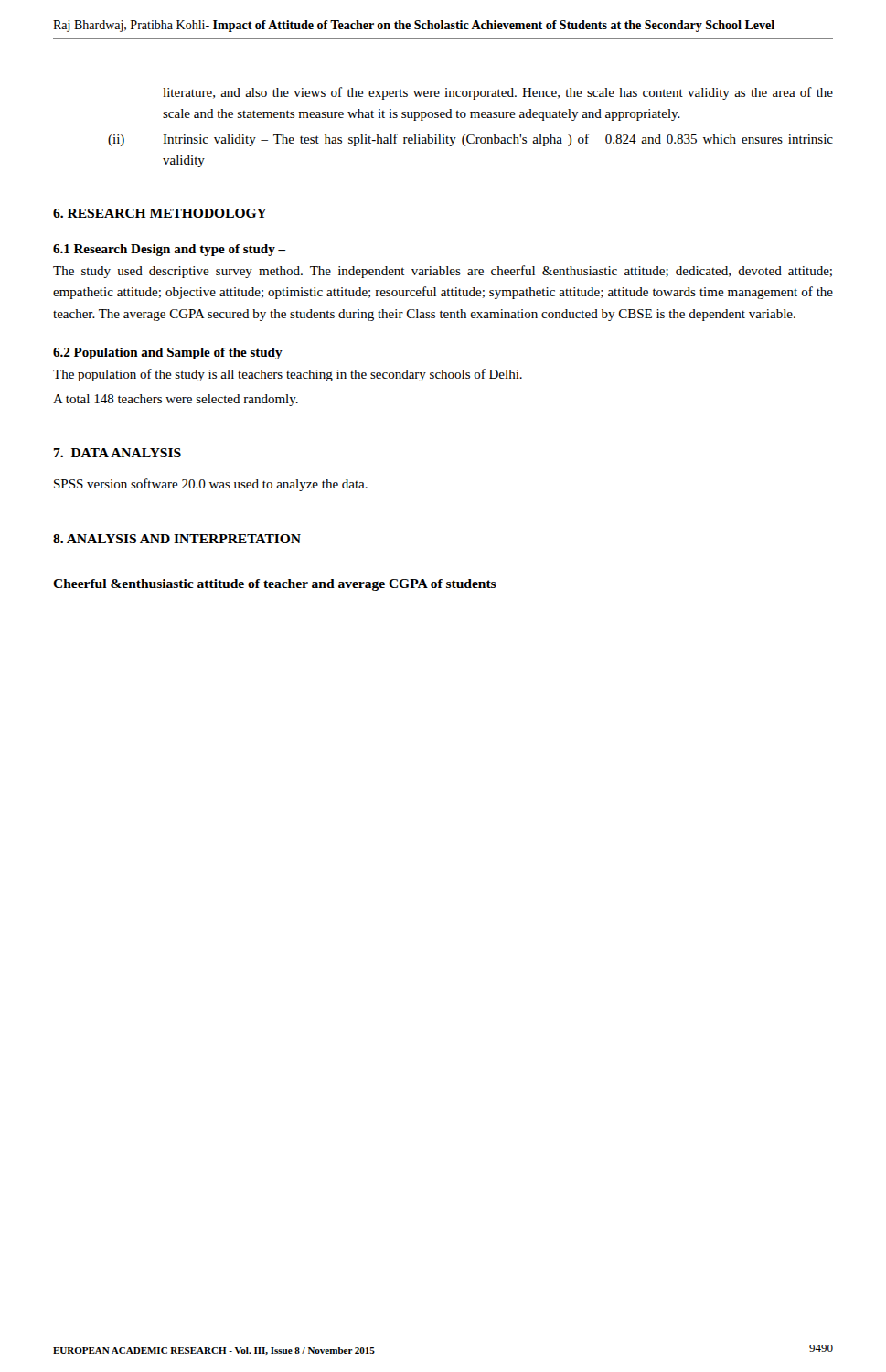Select the text block starting "The population of the"

(x=288, y=374)
